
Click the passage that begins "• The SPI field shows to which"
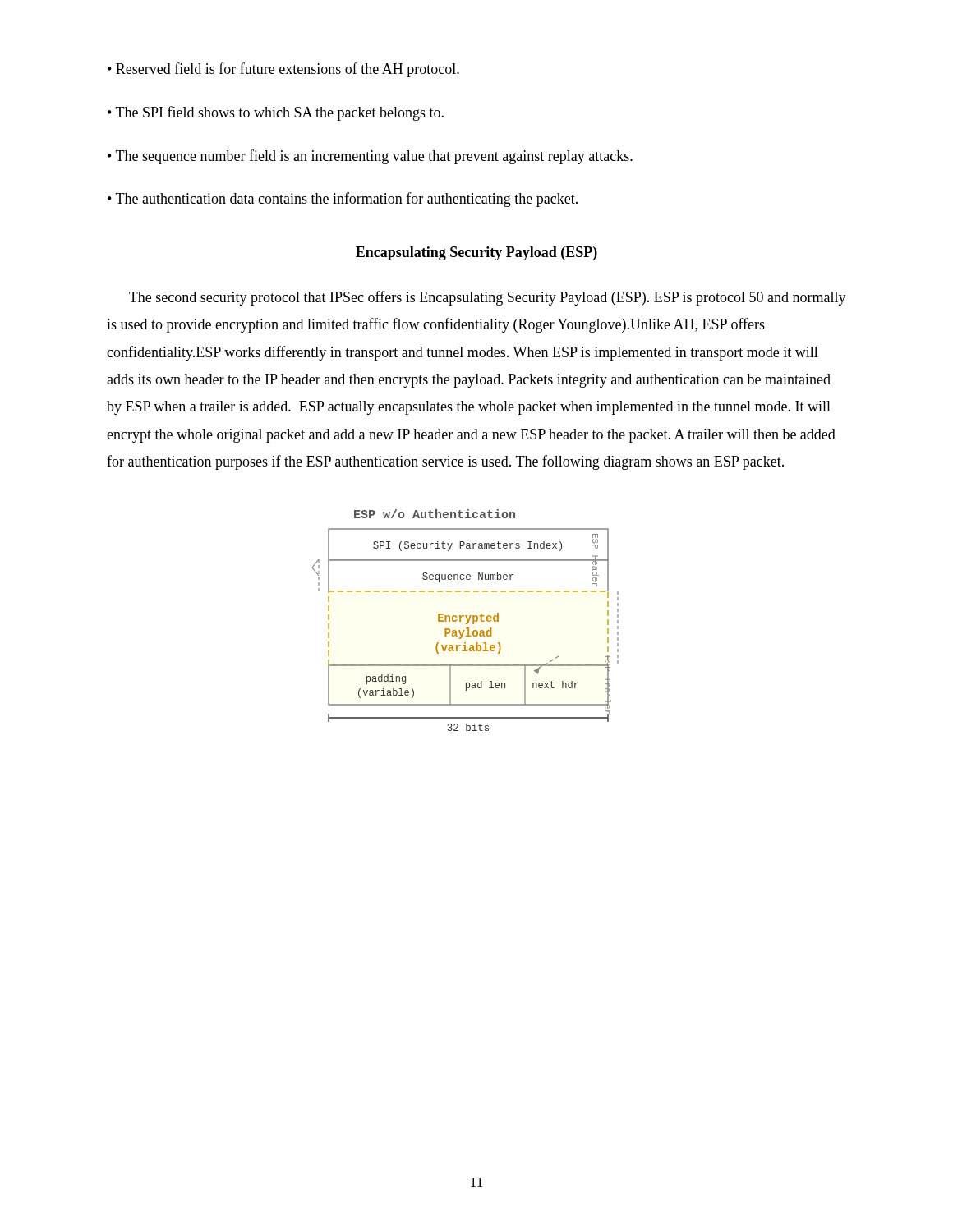pyautogui.click(x=276, y=112)
